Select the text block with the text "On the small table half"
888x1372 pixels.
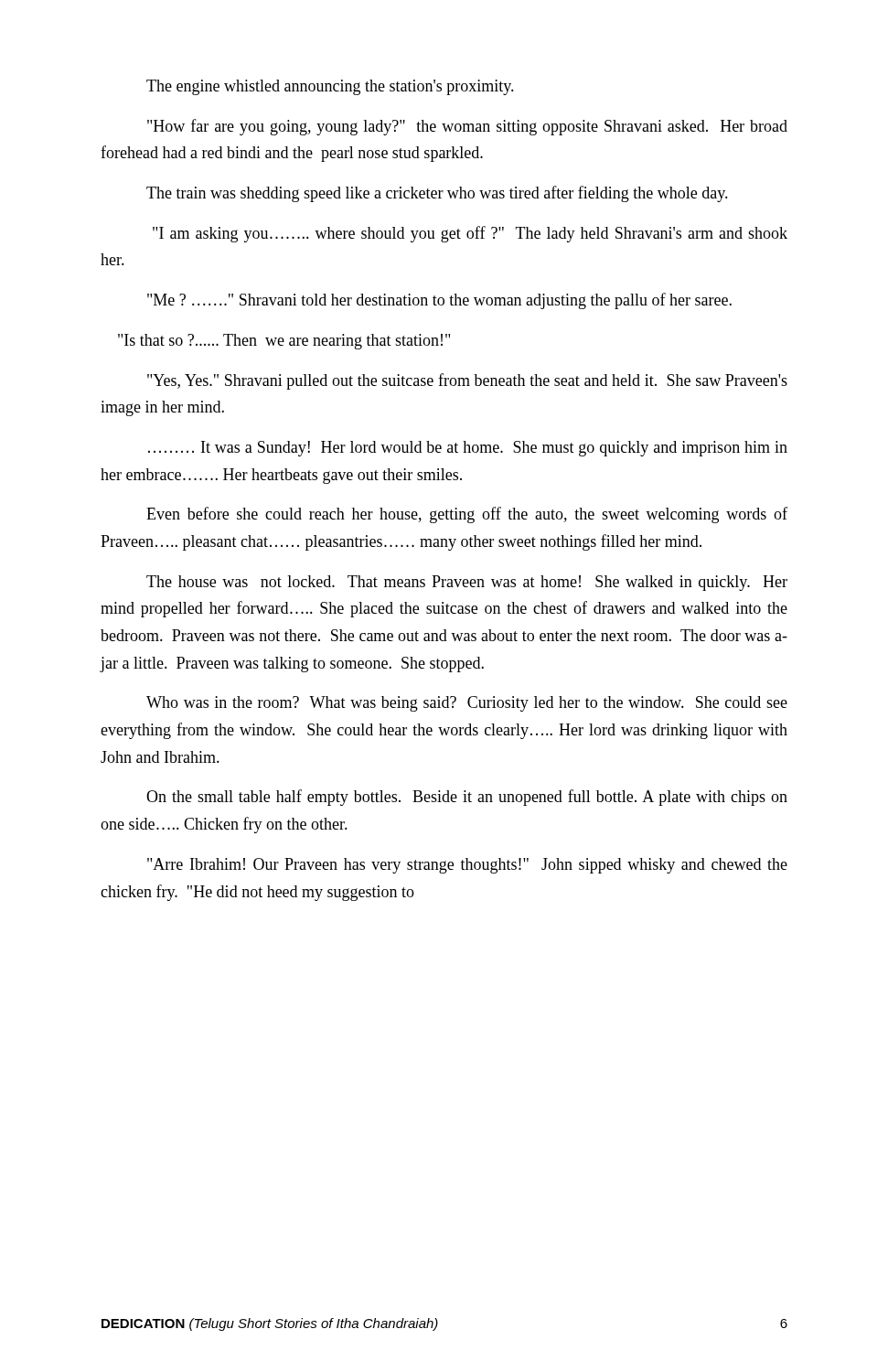(444, 811)
